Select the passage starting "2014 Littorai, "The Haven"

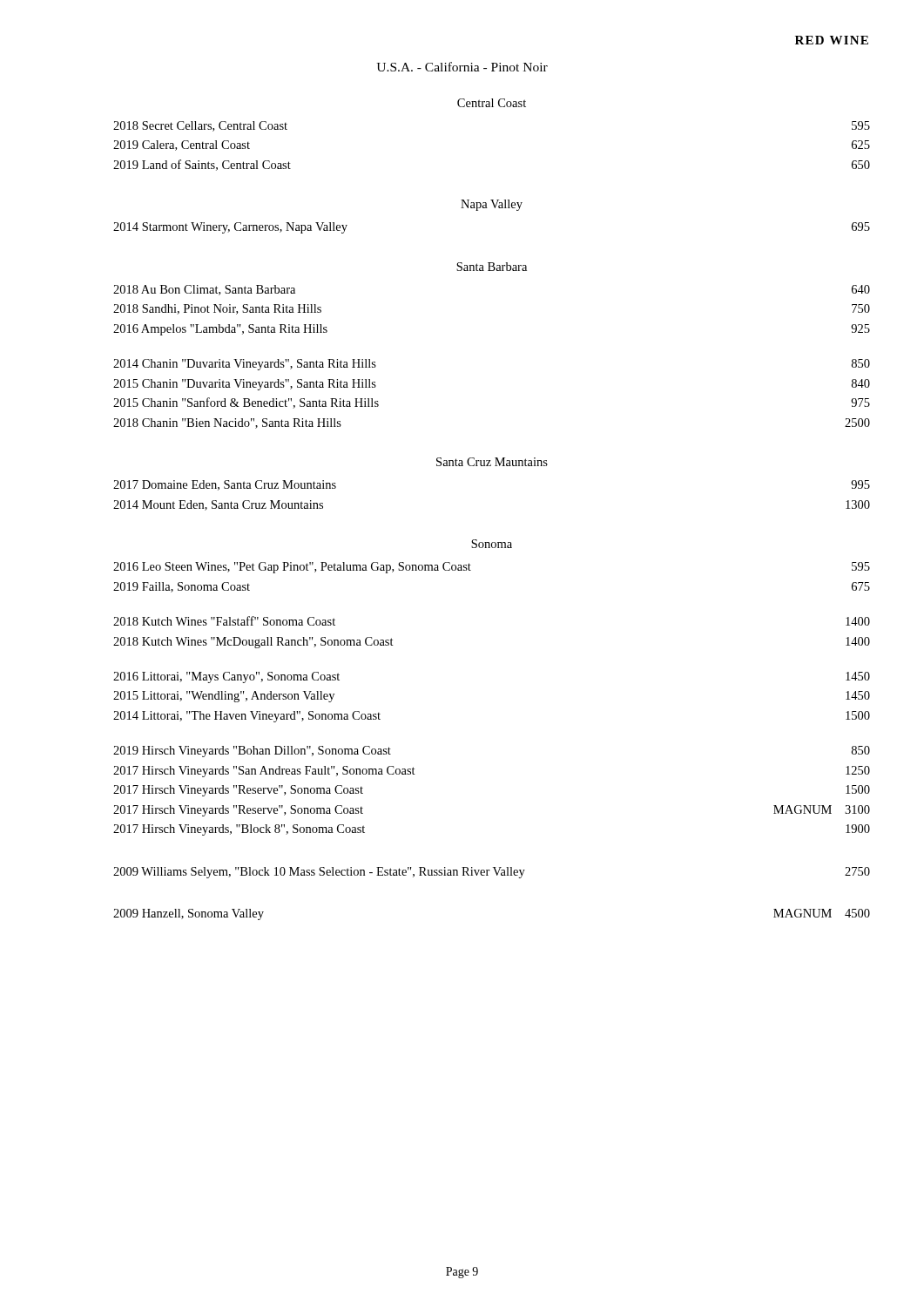coord(240,717)
